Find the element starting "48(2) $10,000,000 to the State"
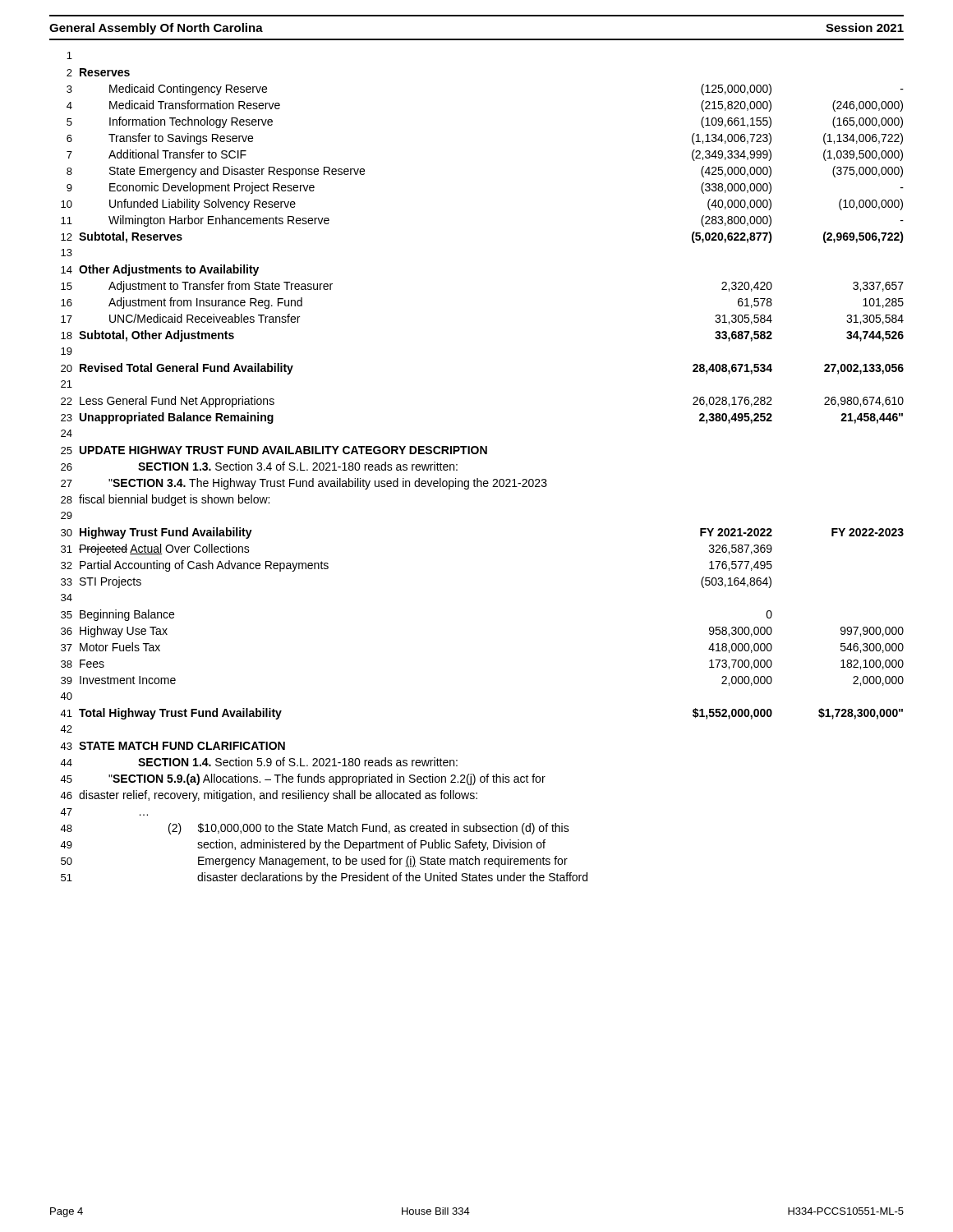 tap(476, 854)
